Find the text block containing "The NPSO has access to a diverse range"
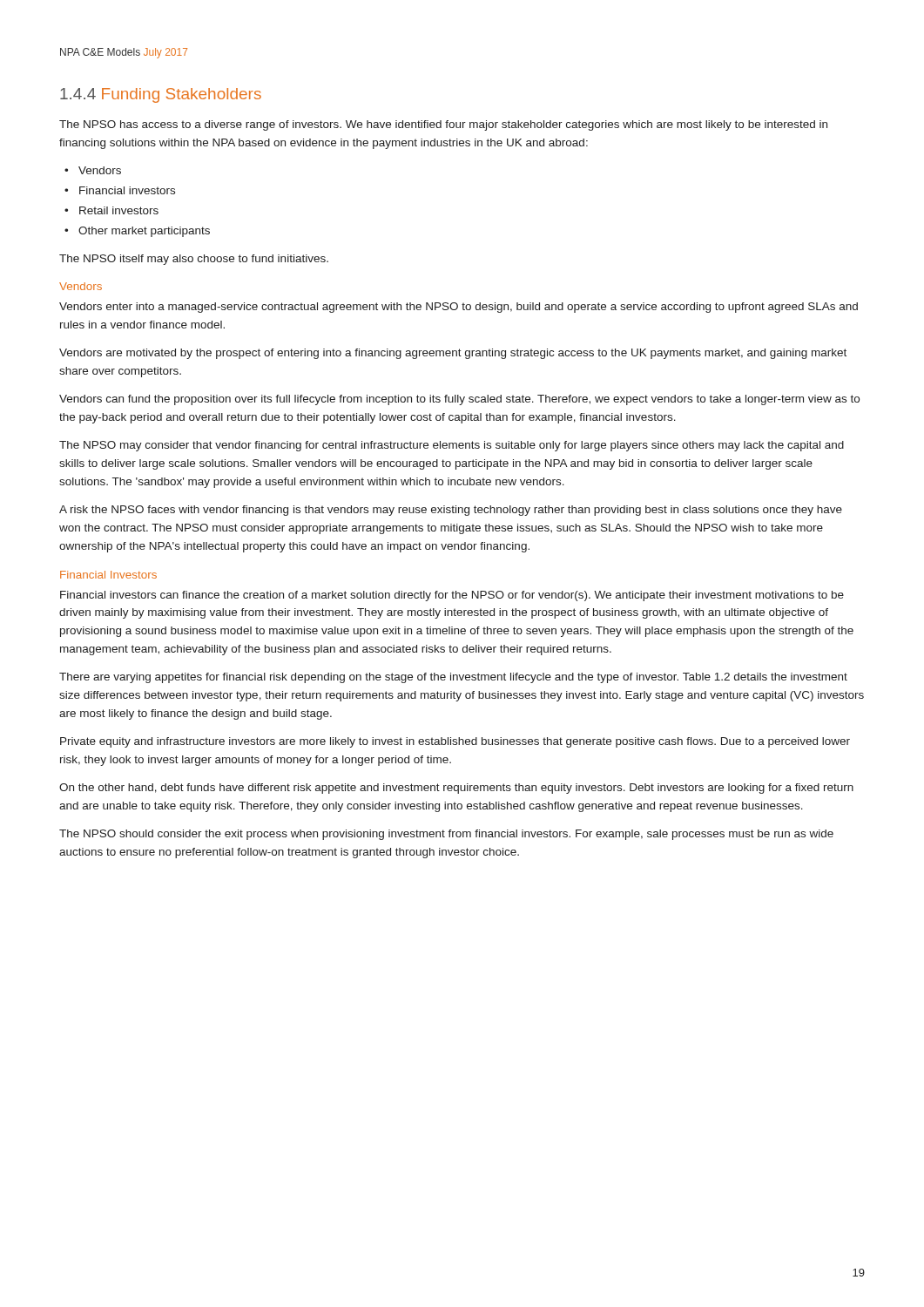924x1307 pixels. tap(444, 133)
